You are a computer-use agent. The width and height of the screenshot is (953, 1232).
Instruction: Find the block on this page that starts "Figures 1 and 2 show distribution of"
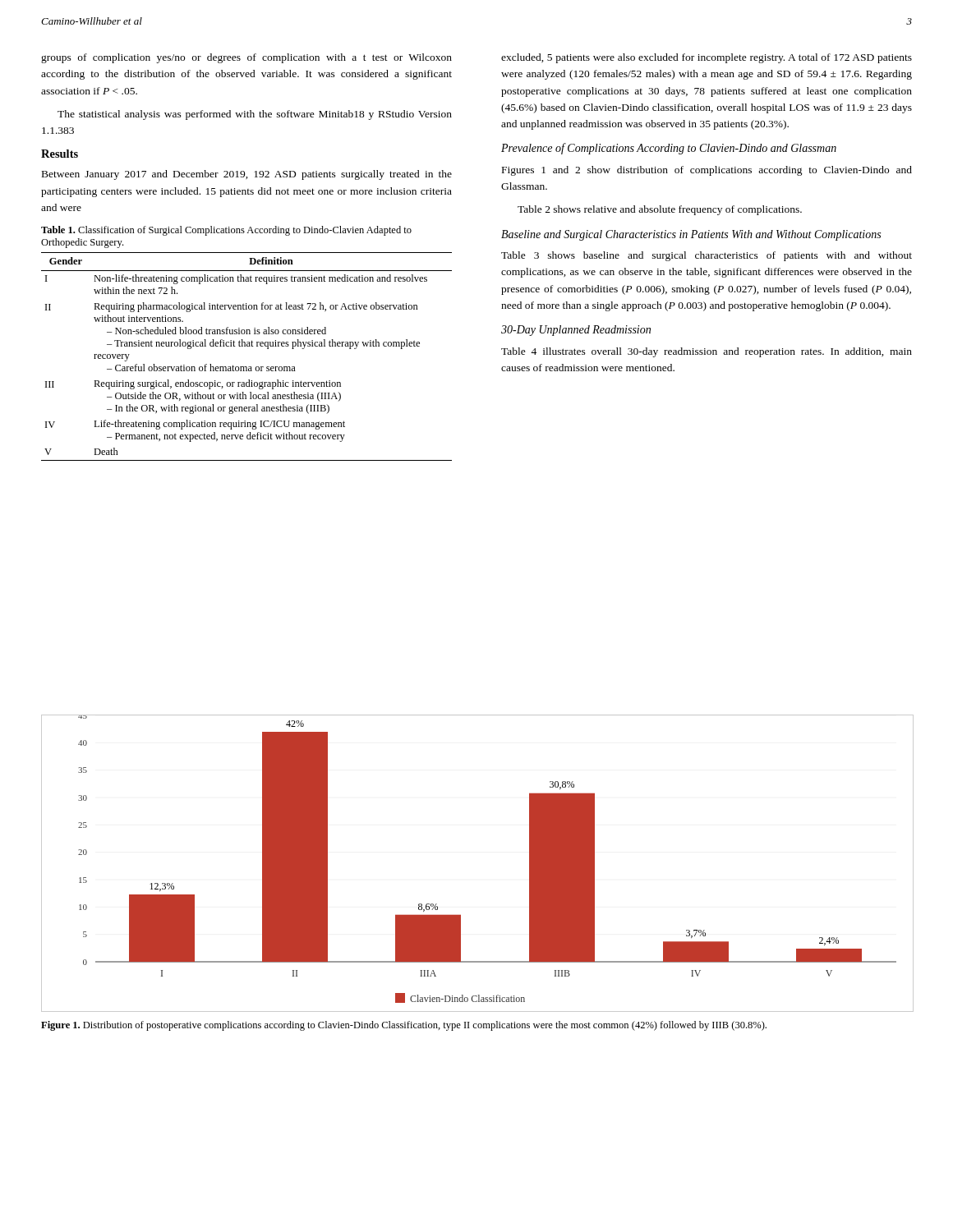click(707, 171)
